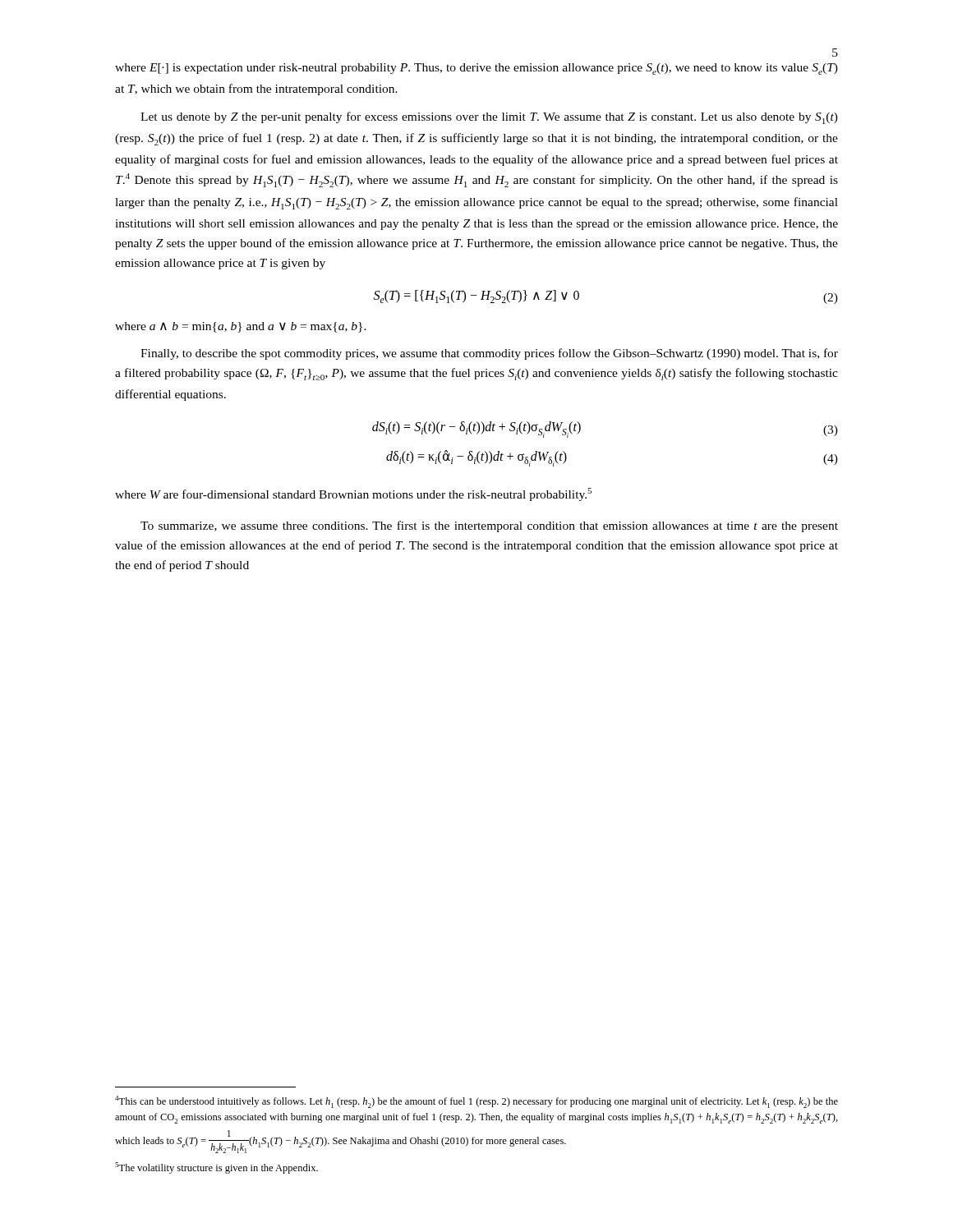Where is the passage that starts "To summarize, we assume three conditions. The"?
Screen dimensions: 1232x953
coord(476,546)
